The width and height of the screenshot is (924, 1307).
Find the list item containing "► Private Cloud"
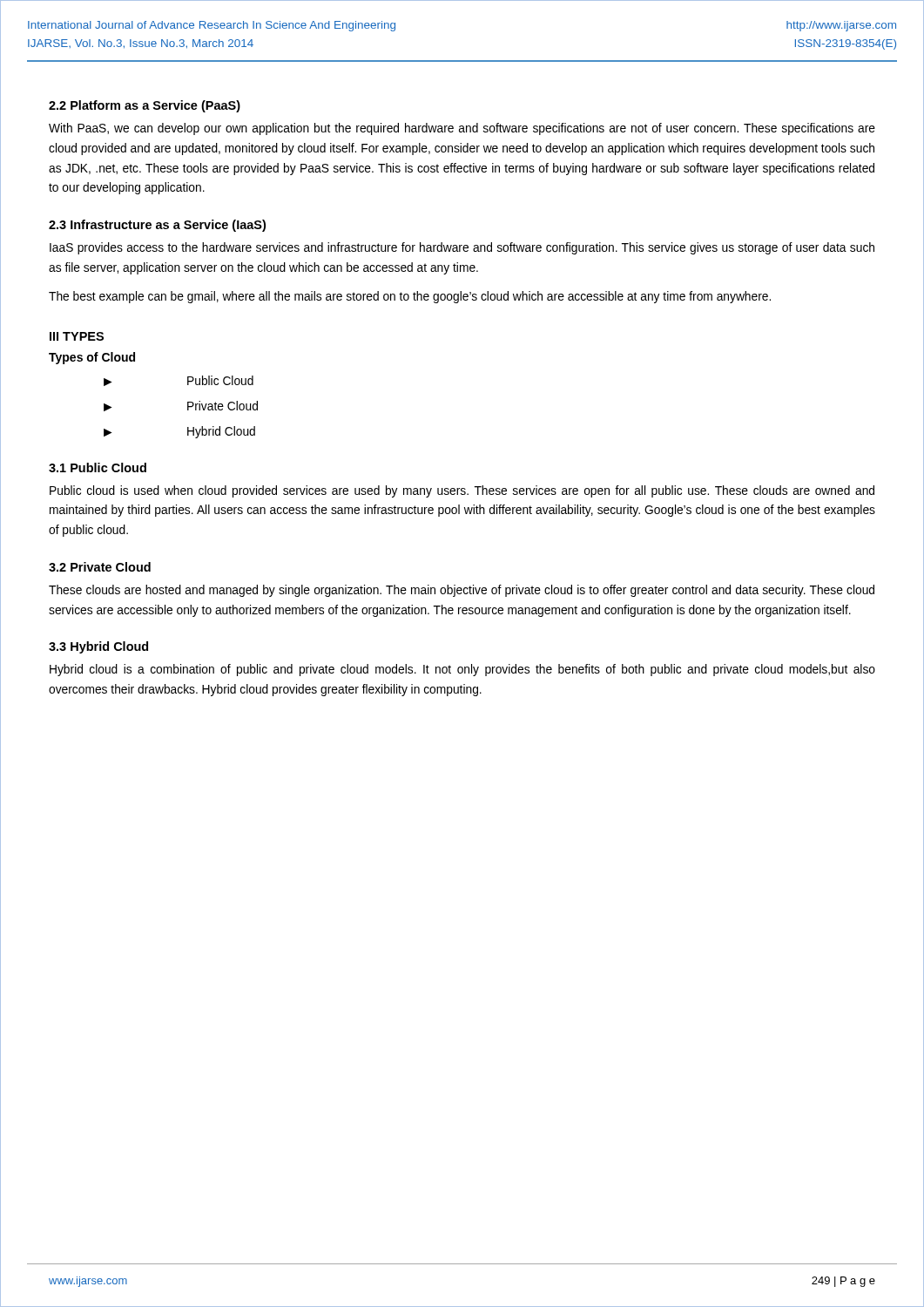(x=180, y=407)
